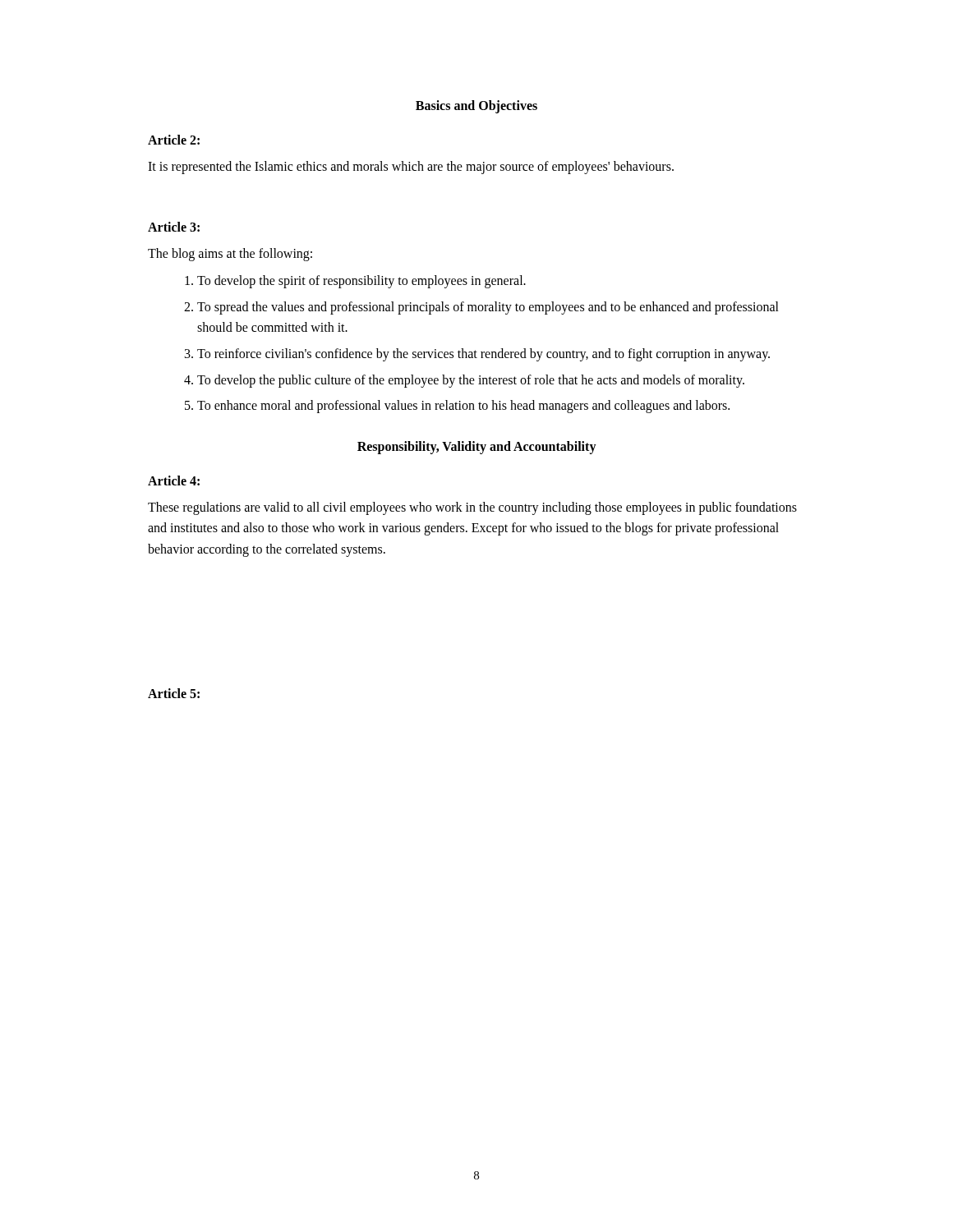Click on the text starting "Basics and Objectives"
This screenshot has width=953, height=1232.
476,106
